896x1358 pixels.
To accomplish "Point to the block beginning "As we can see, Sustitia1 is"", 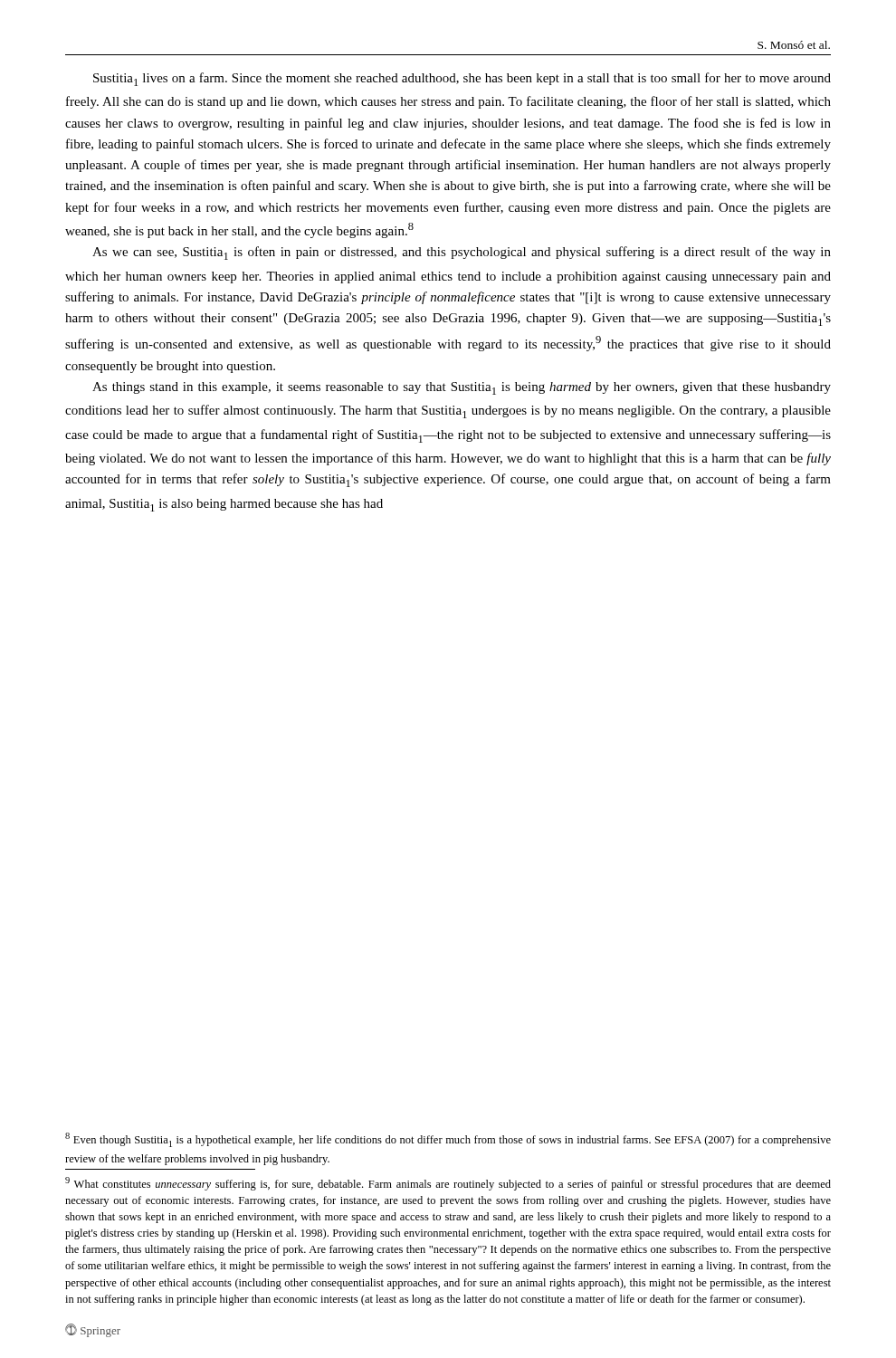I will [x=448, y=309].
